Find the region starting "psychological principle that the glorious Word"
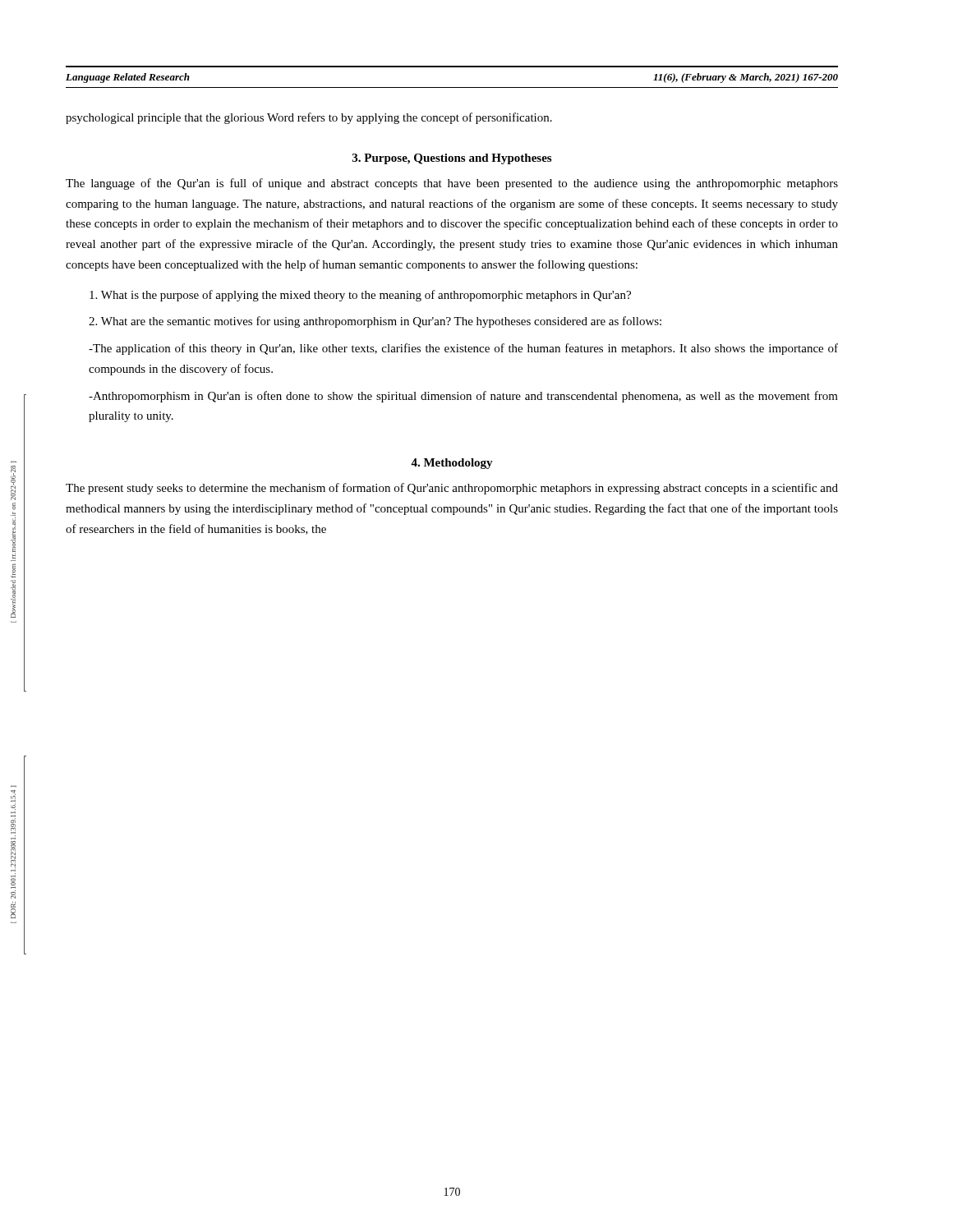The width and height of the screenshot is (953, 1232). pyautogui.click(x=309, y=117)
